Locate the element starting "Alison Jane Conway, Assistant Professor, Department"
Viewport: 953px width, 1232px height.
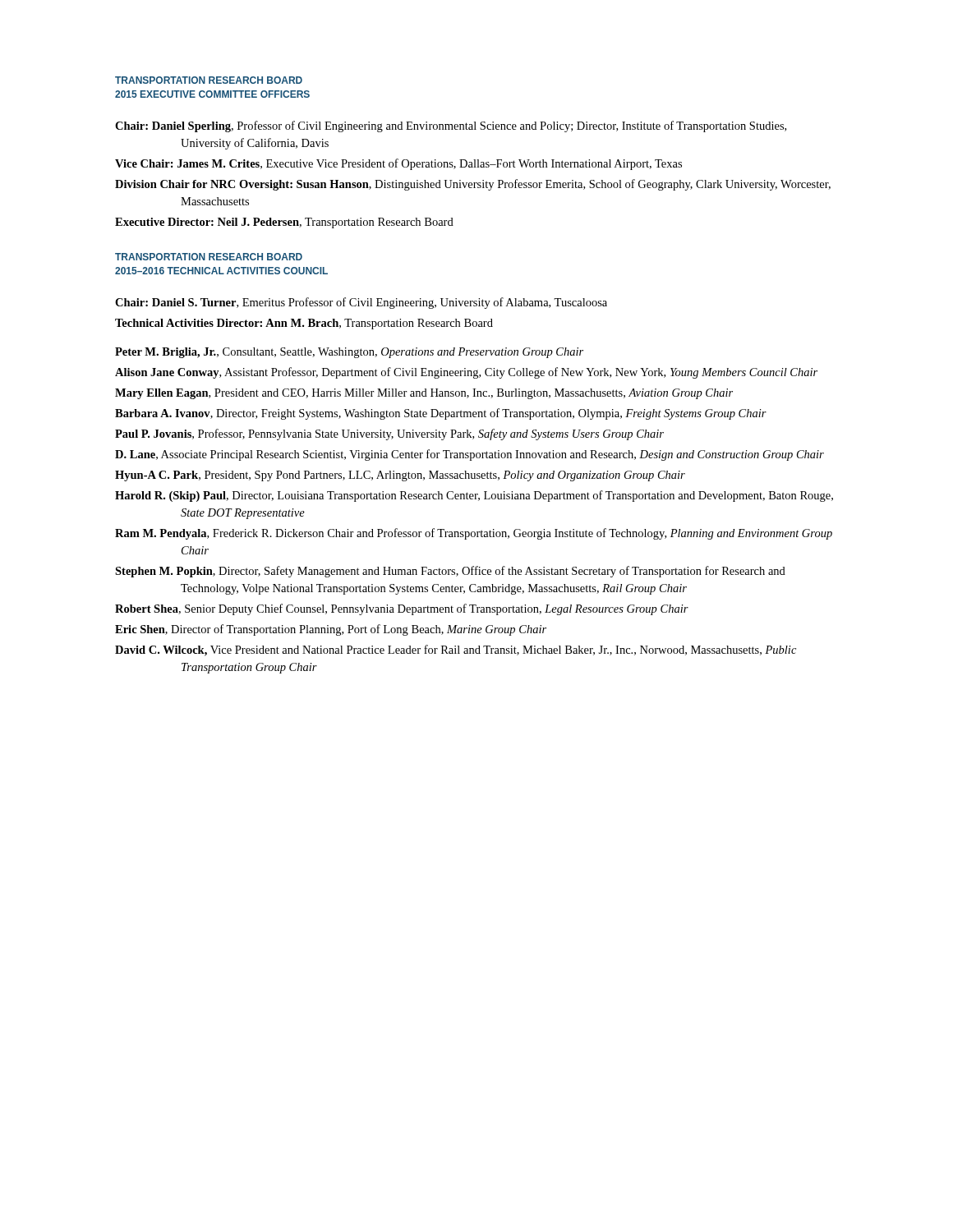pos(466,372)
